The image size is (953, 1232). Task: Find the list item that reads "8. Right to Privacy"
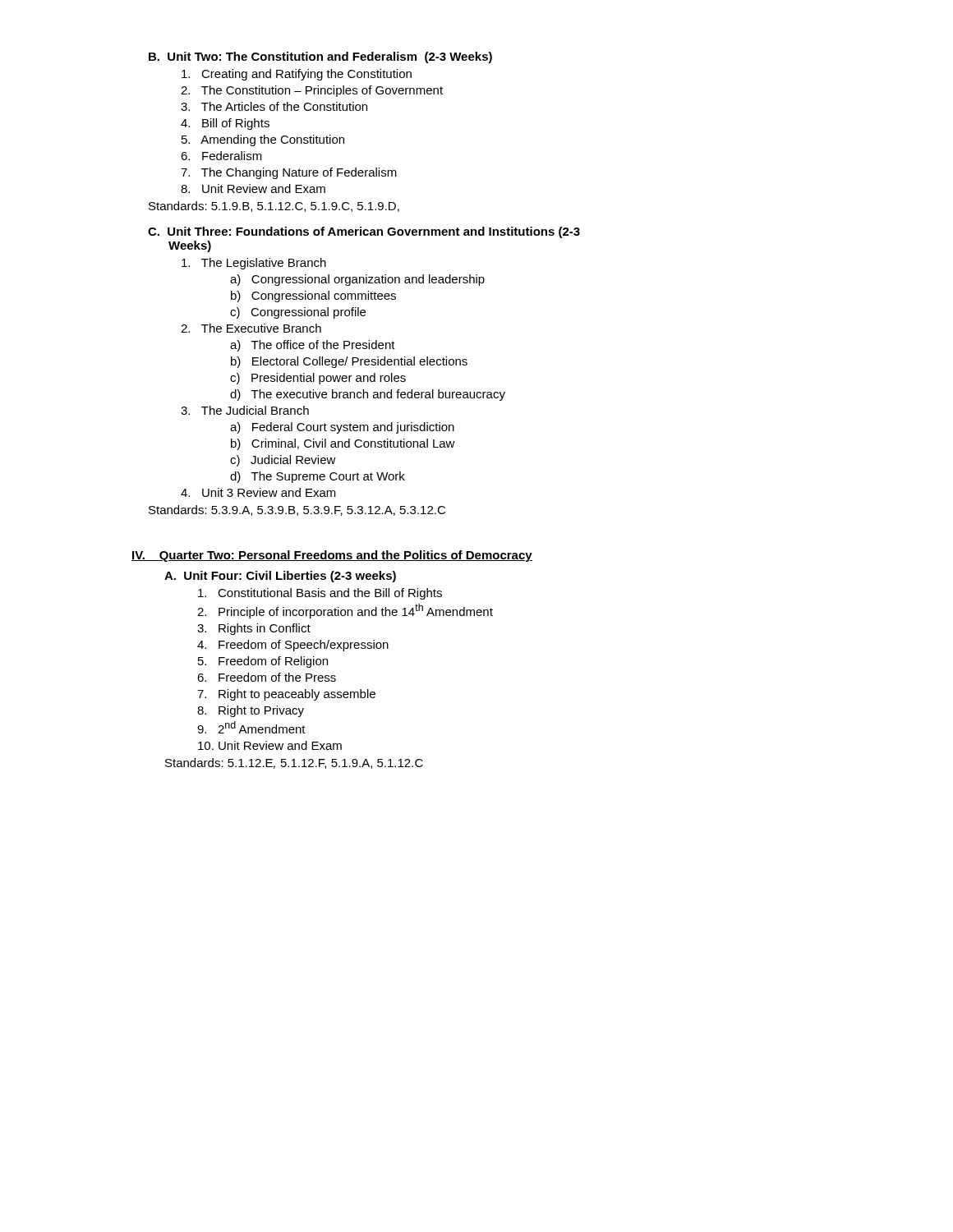pos(251,710)
